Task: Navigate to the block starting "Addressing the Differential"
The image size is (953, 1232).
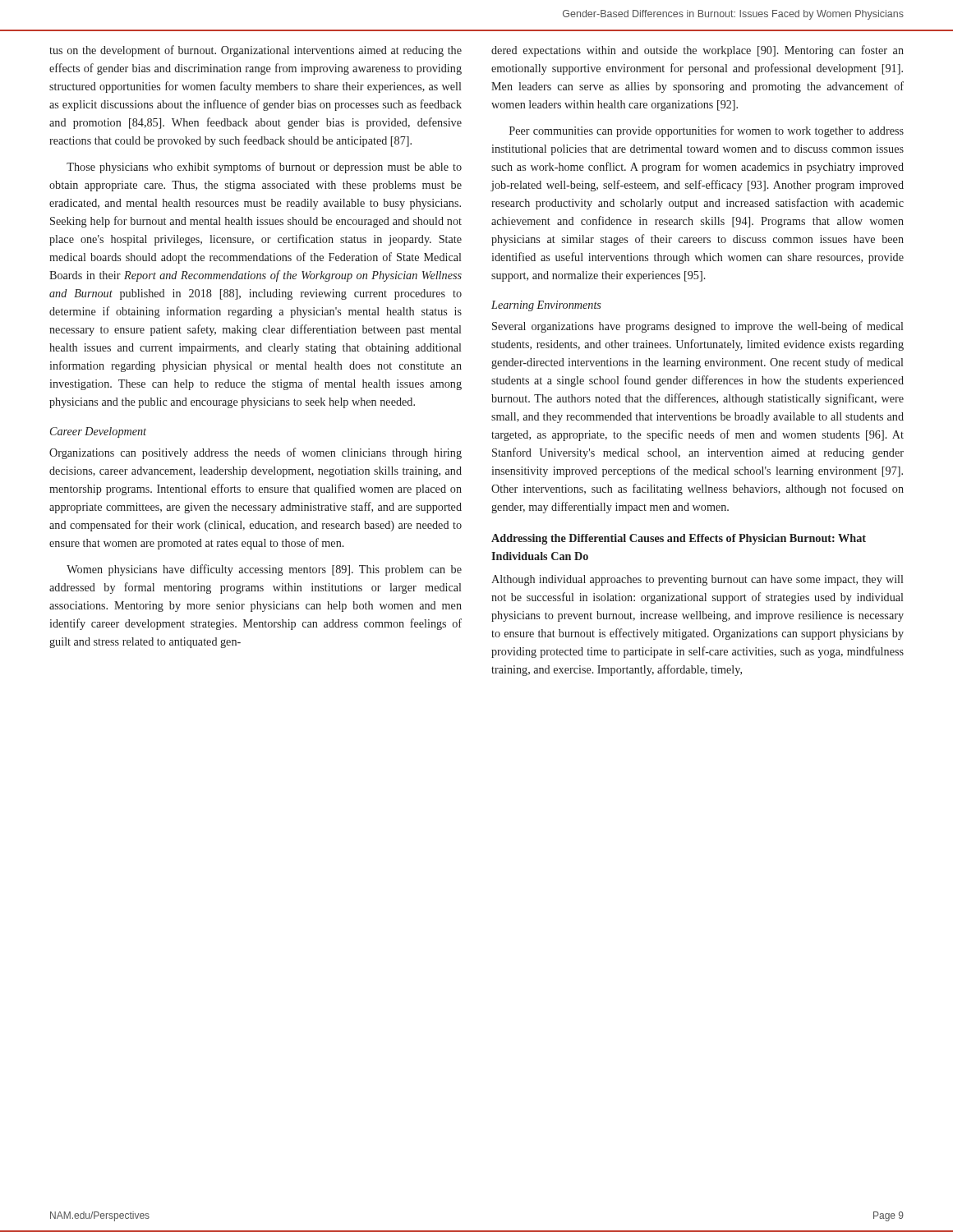Action: (x=679, y=547)
